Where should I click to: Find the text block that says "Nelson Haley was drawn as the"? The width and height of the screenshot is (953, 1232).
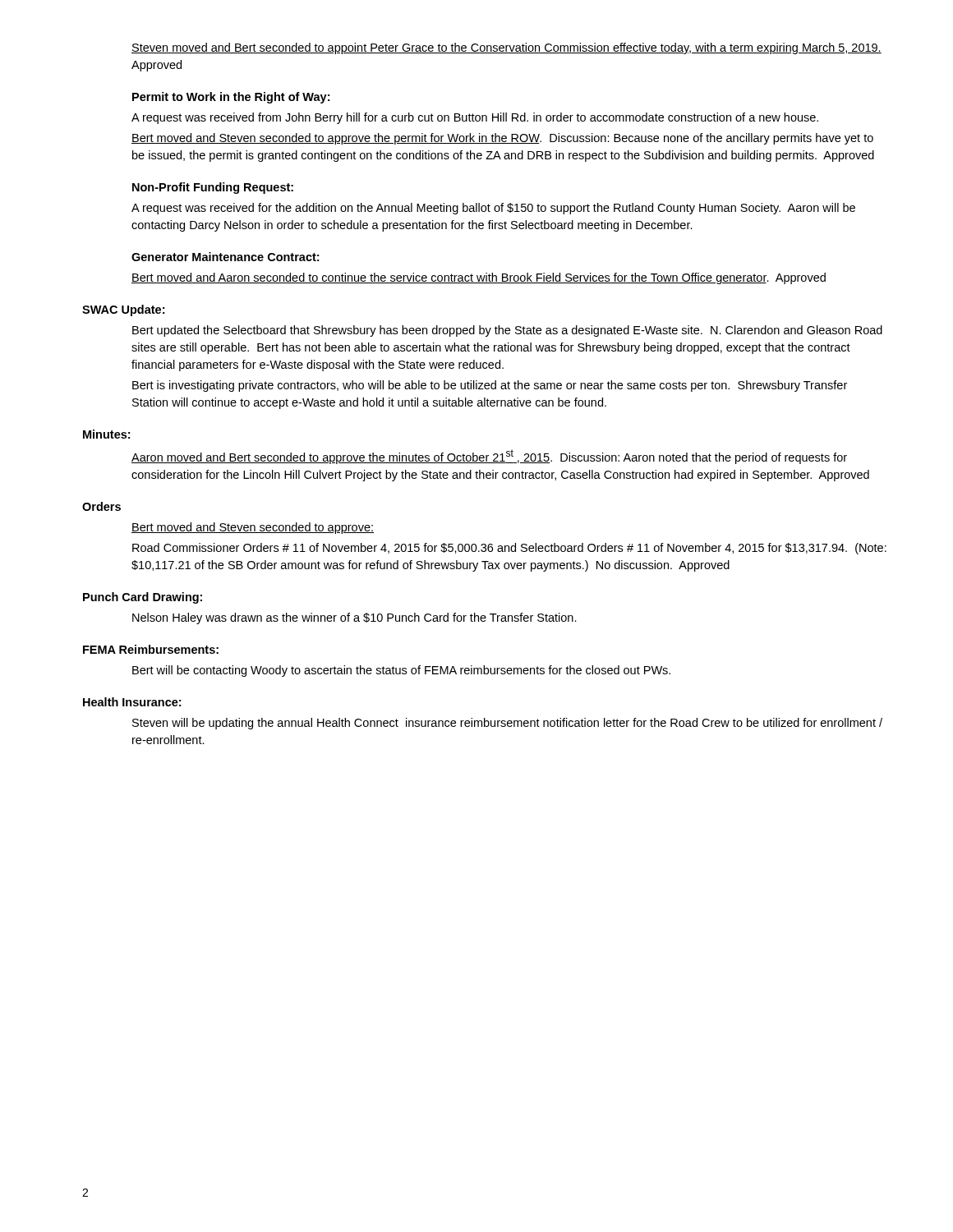point(509,618)
